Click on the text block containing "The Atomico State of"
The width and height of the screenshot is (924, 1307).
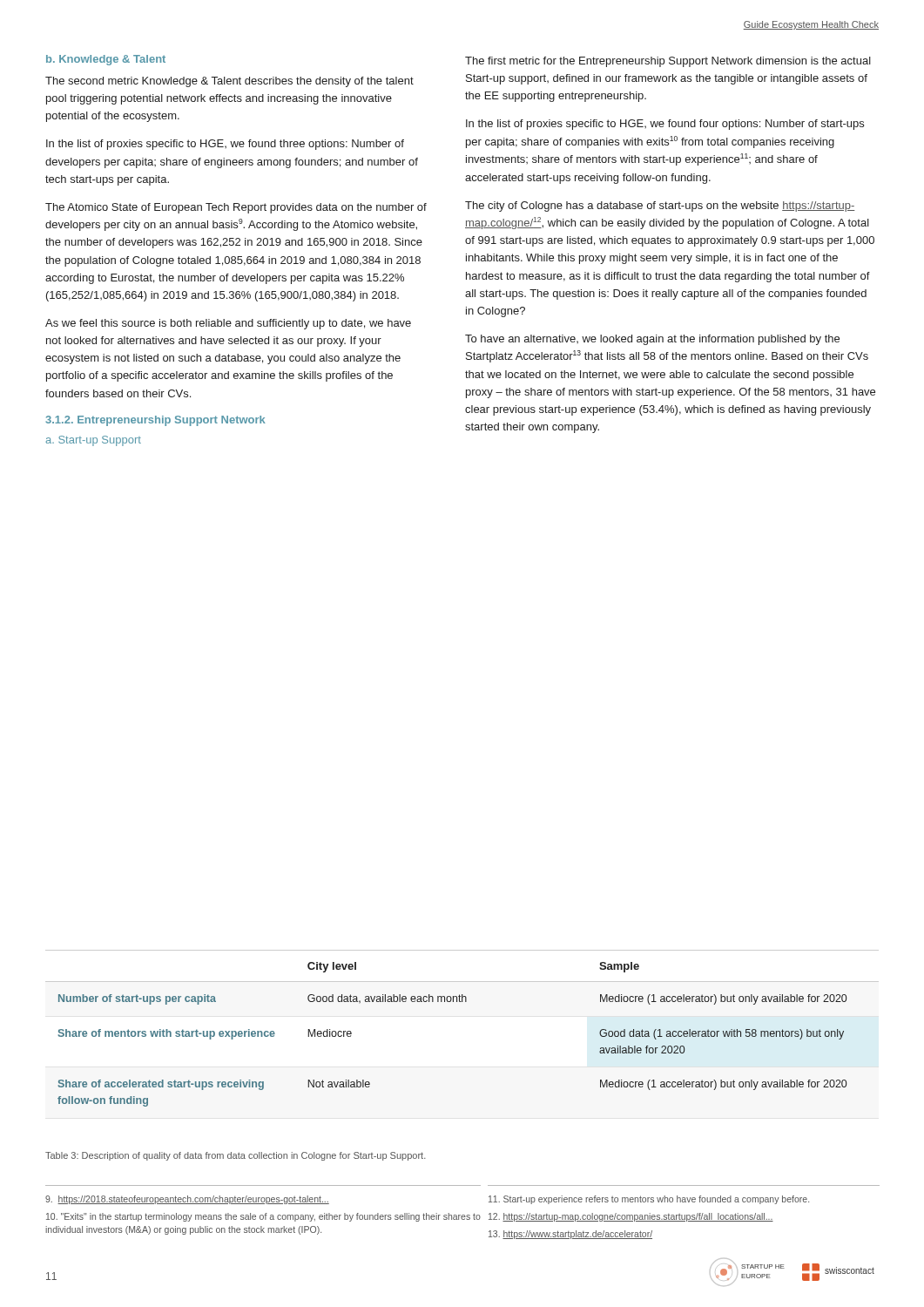237,251
